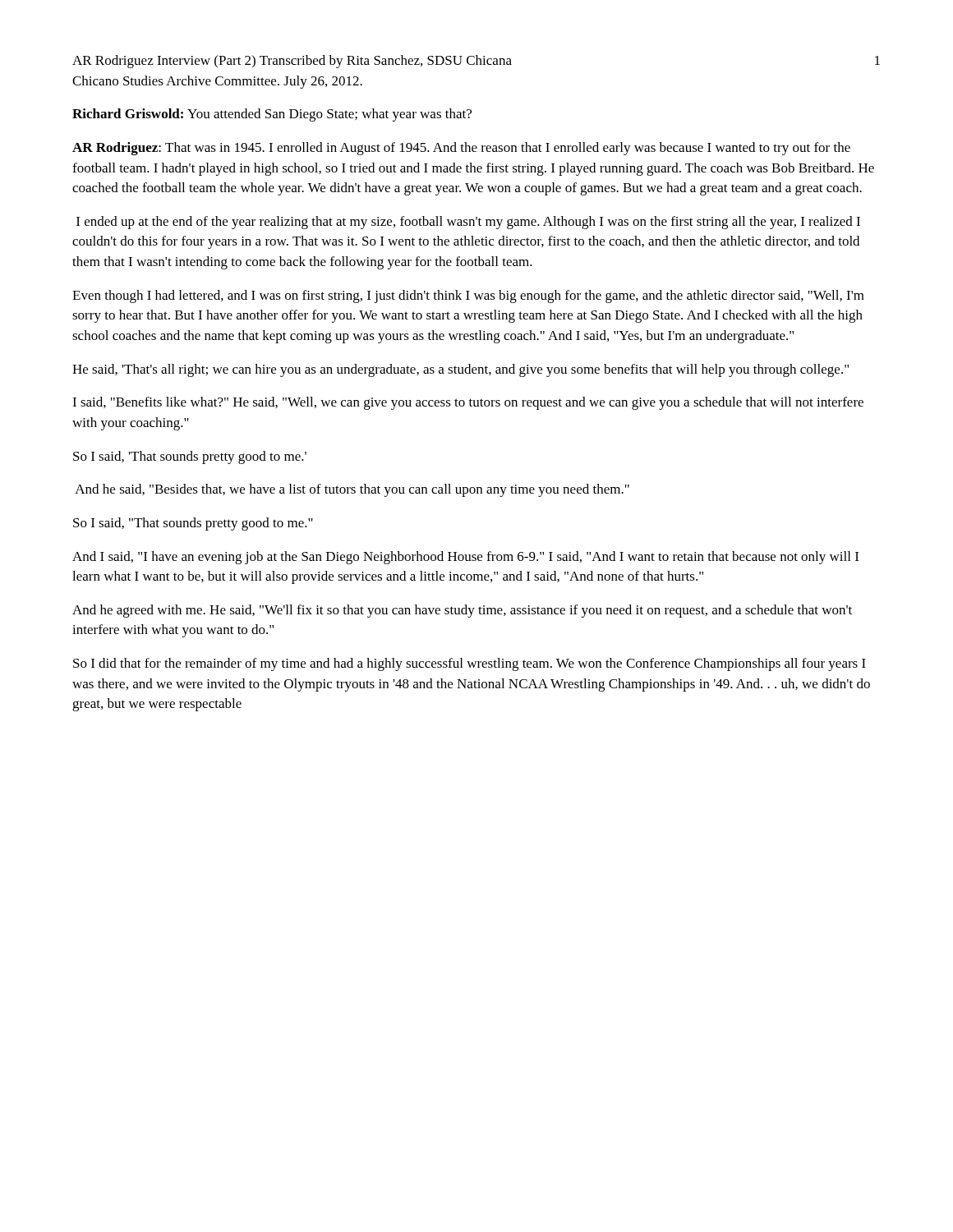
Task: Click on the passage starting "I said, "Benefits like what?""
Action: tap(468, 412)
